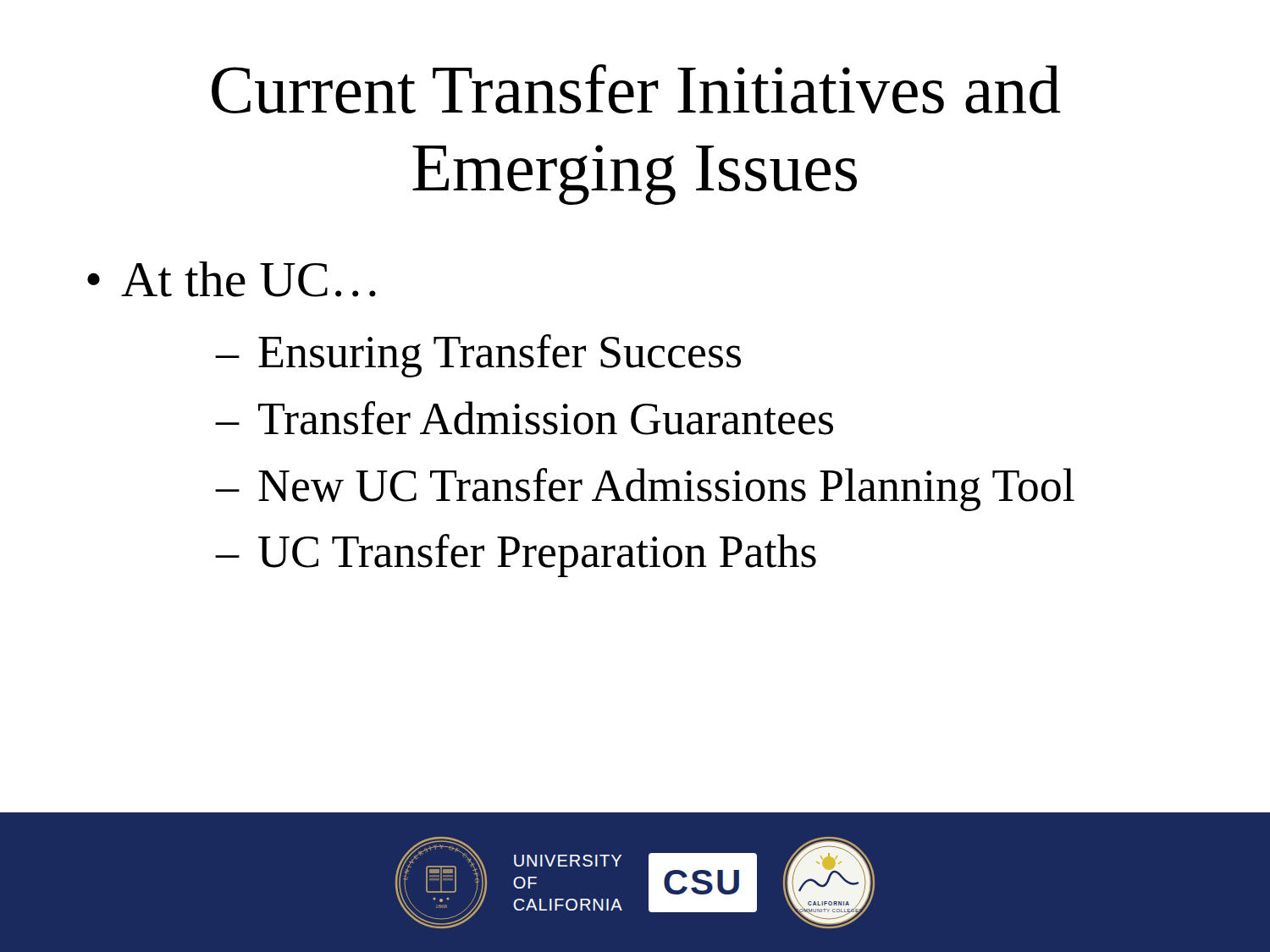This screenshot has width=1270, height=952.
Task: Find the text starting "– New UC Transfer Admissions"
Action: (x=645, y=486)
